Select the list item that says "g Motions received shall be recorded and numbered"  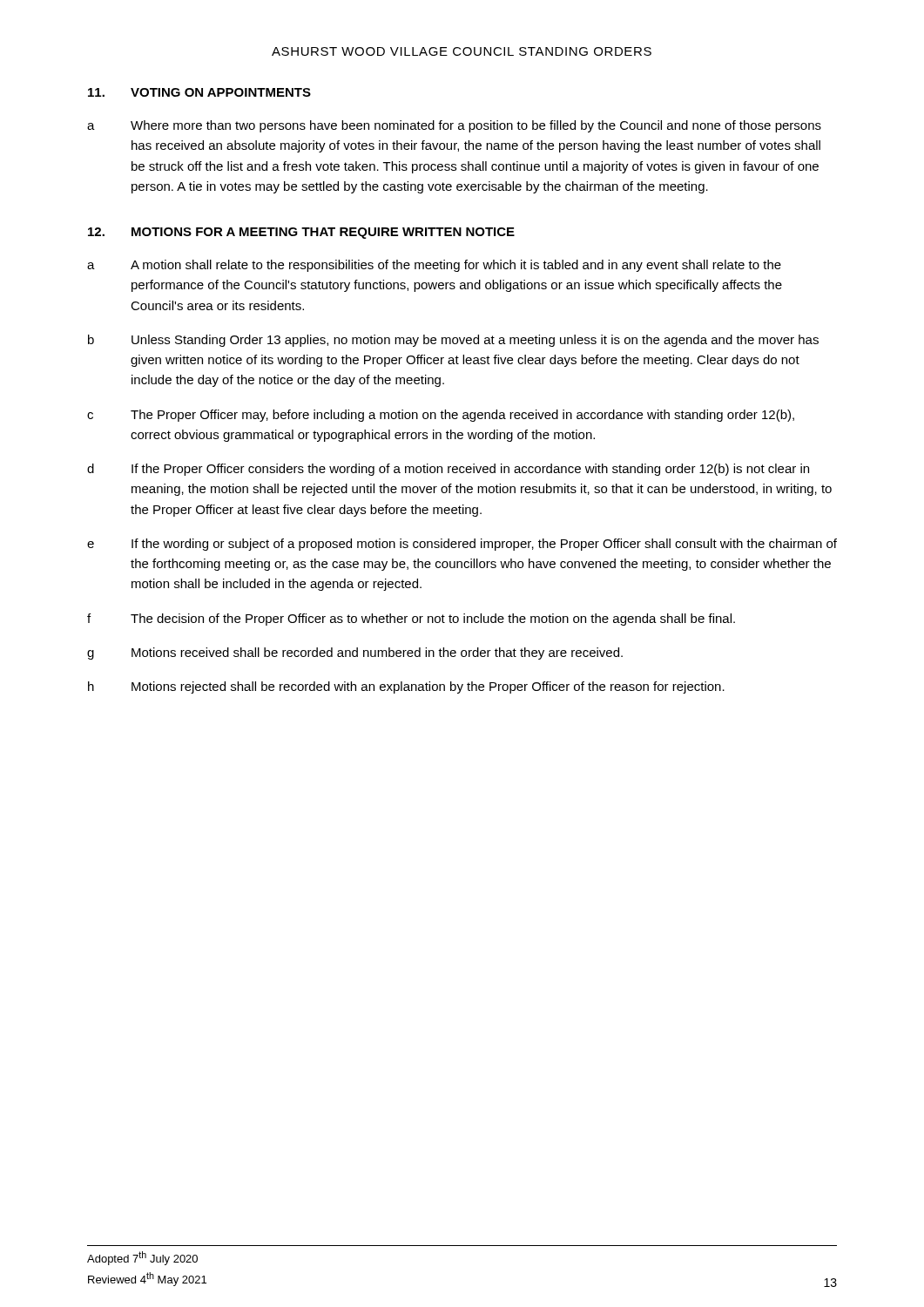pos(355,652)
